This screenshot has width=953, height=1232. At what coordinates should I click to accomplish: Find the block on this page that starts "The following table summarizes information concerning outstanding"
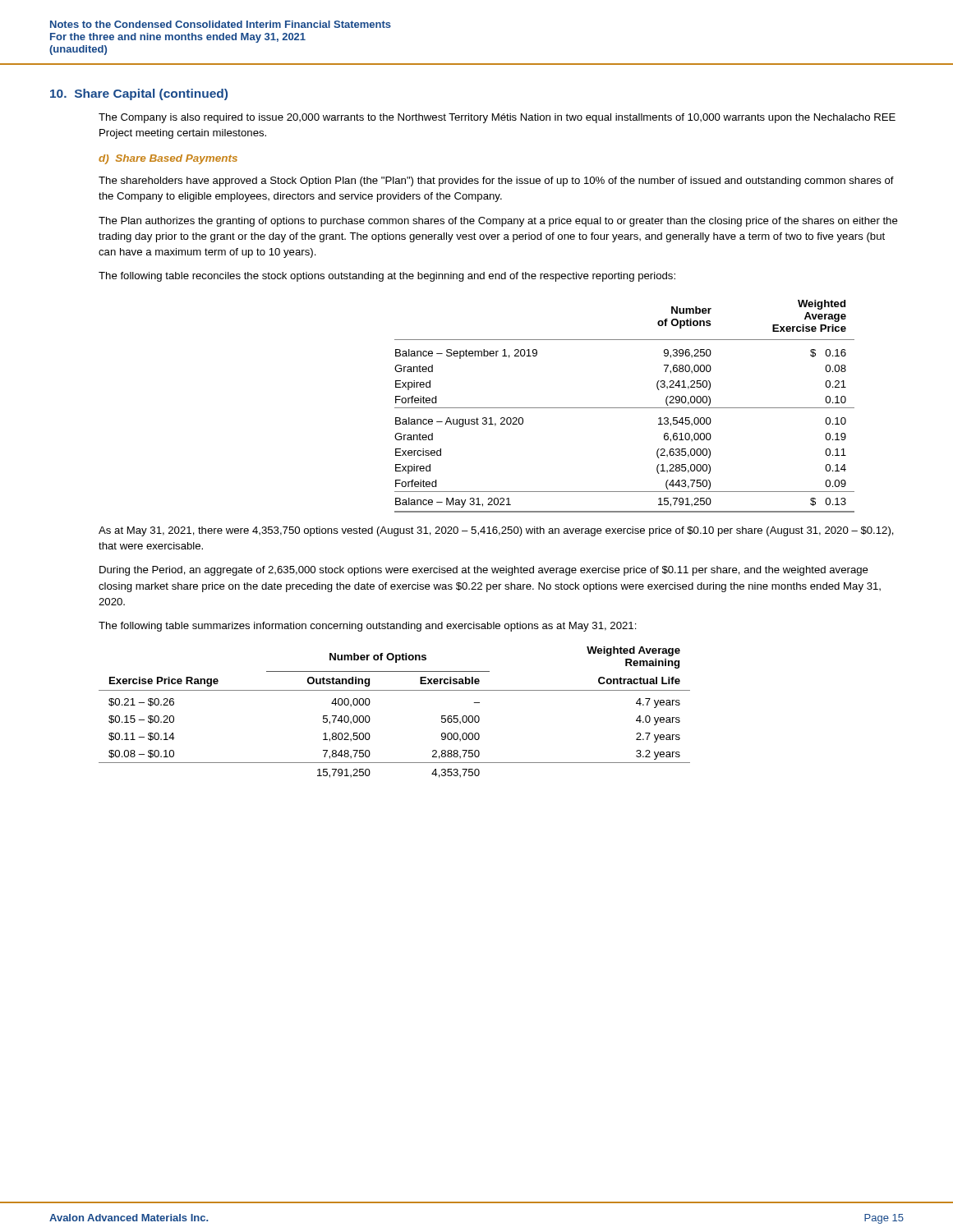click(368, 625)
